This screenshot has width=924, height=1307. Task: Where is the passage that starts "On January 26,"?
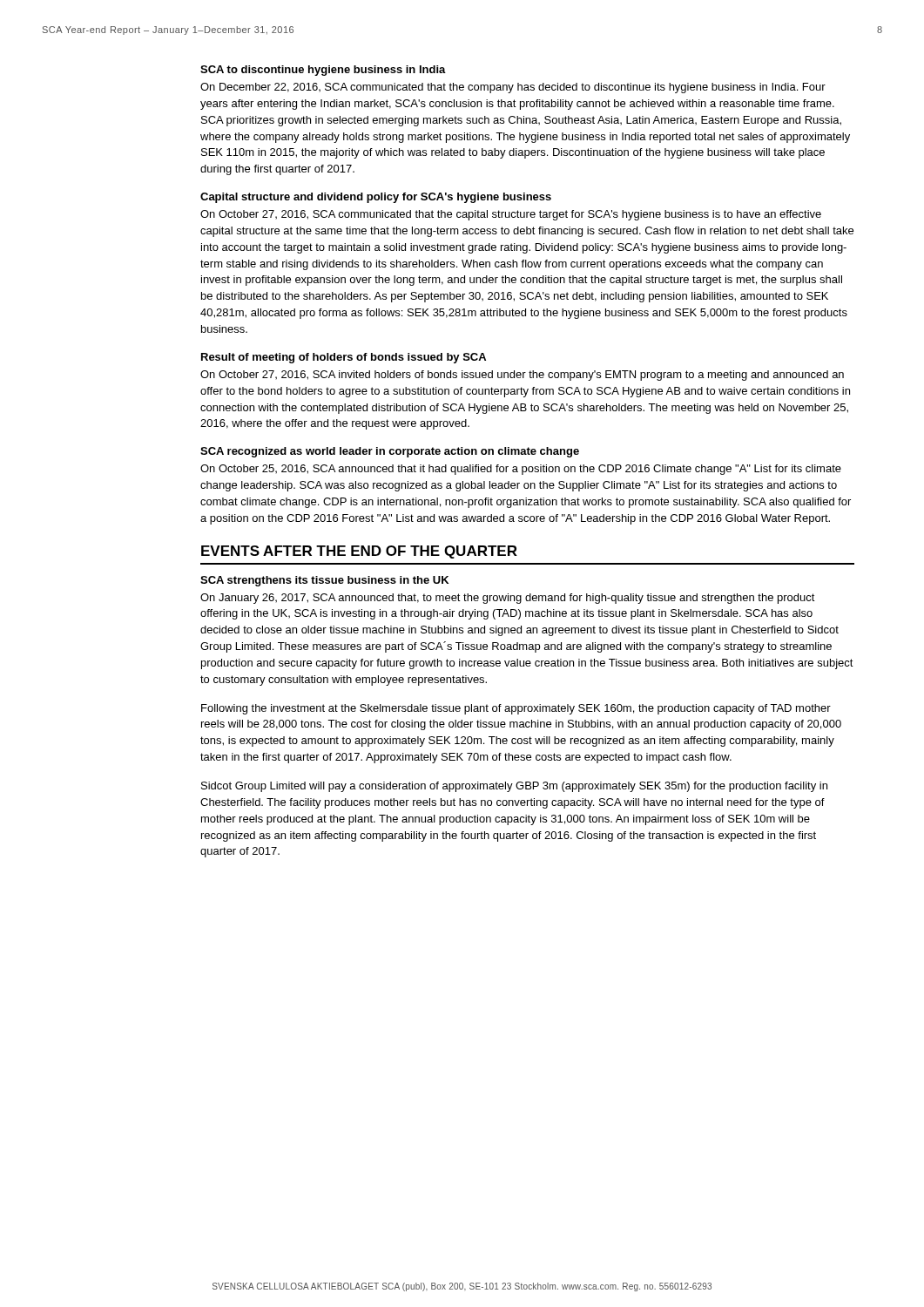point(527,638)
